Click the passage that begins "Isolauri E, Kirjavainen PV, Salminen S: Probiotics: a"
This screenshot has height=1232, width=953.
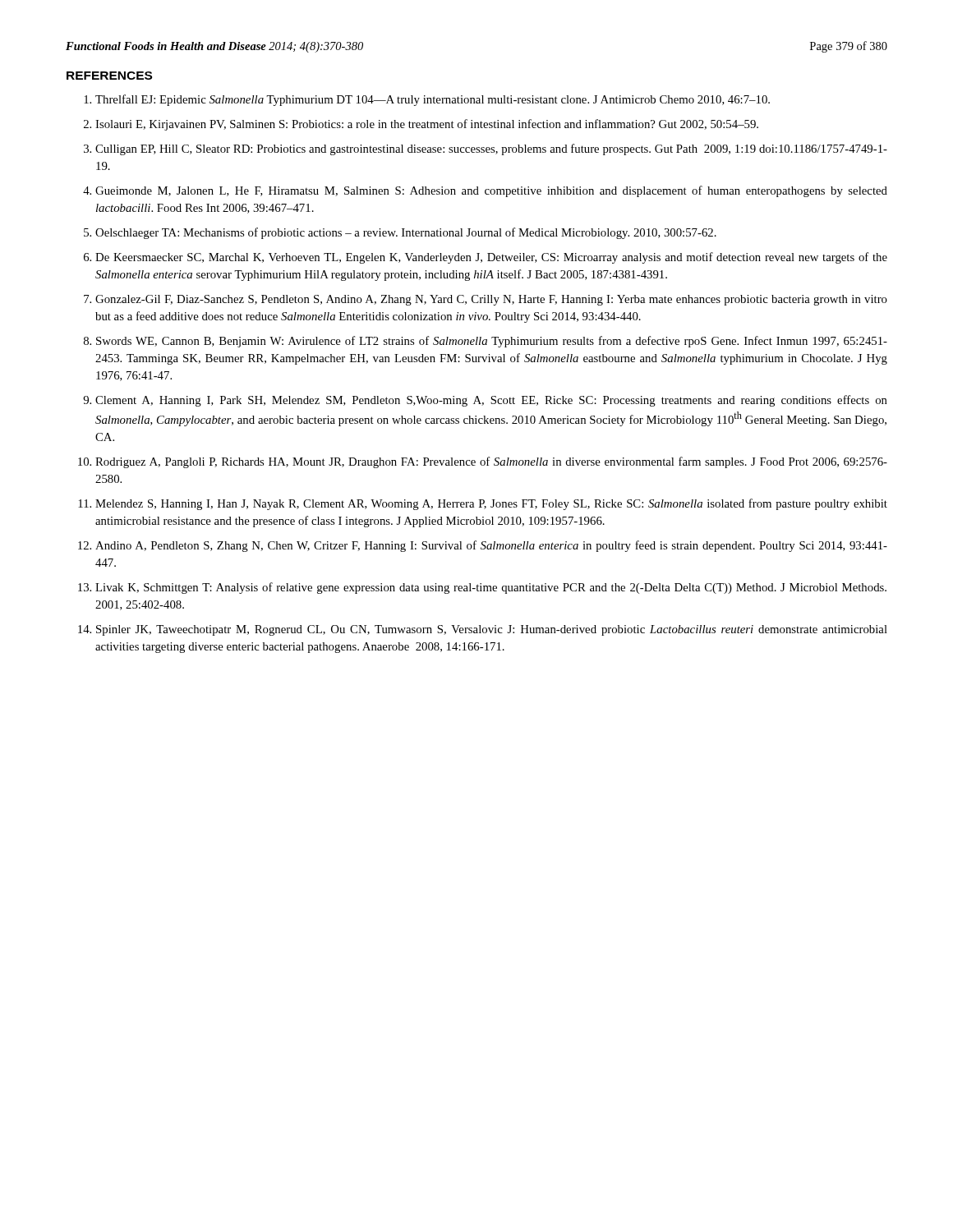coord(427,124)
